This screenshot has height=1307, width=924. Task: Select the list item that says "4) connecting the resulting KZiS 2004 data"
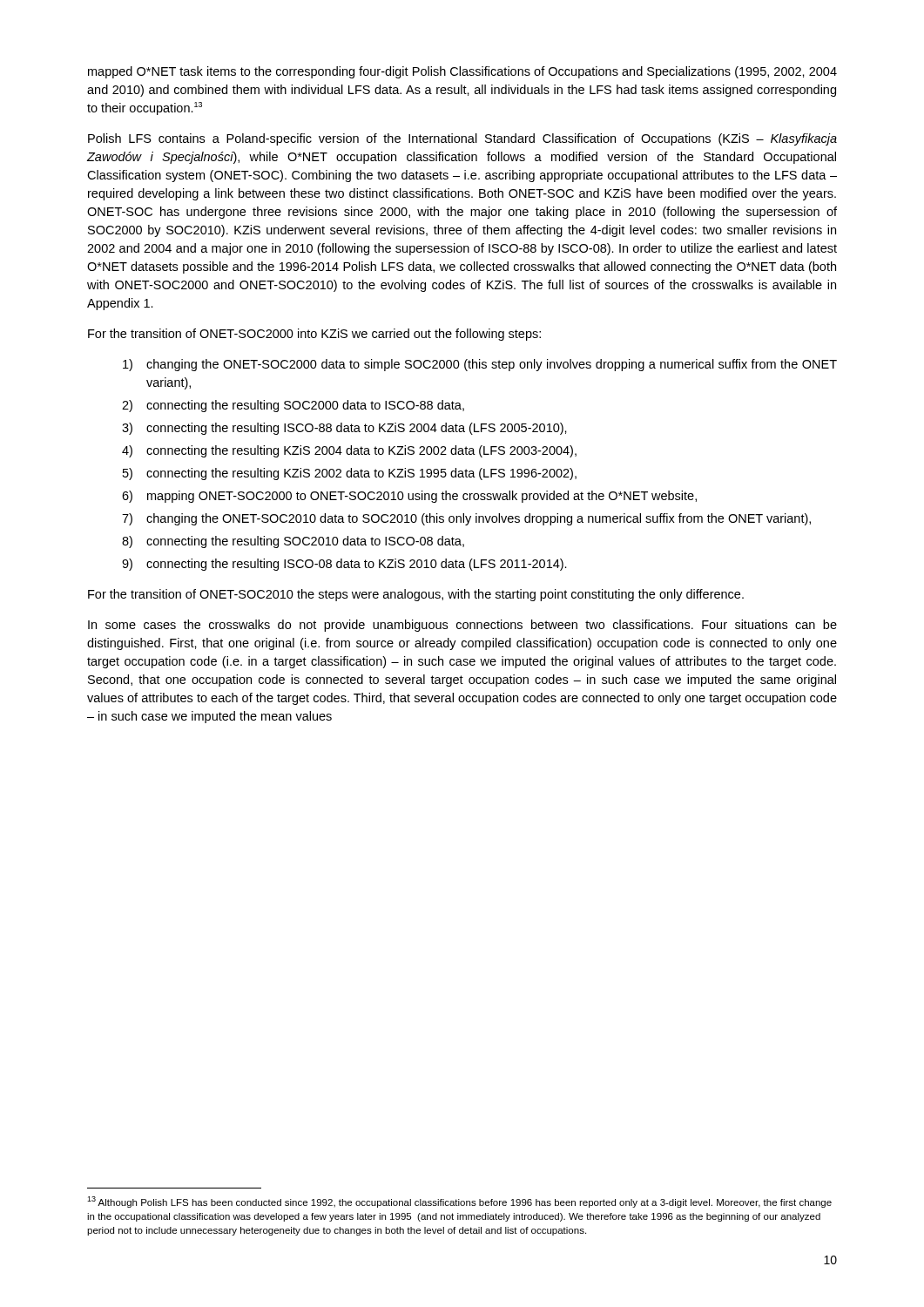479,451
